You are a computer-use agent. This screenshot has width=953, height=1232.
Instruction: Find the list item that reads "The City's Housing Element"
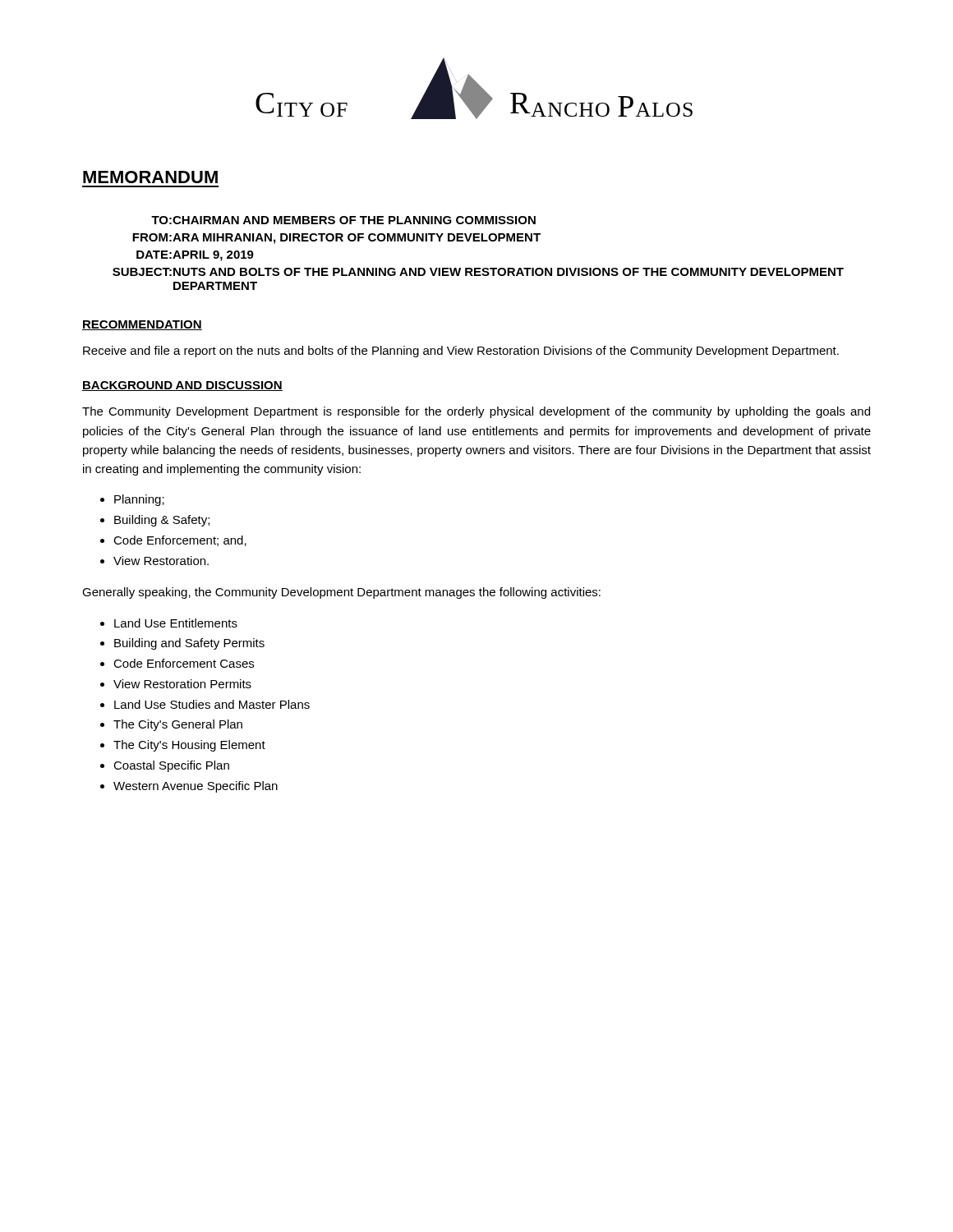point(189,745)
